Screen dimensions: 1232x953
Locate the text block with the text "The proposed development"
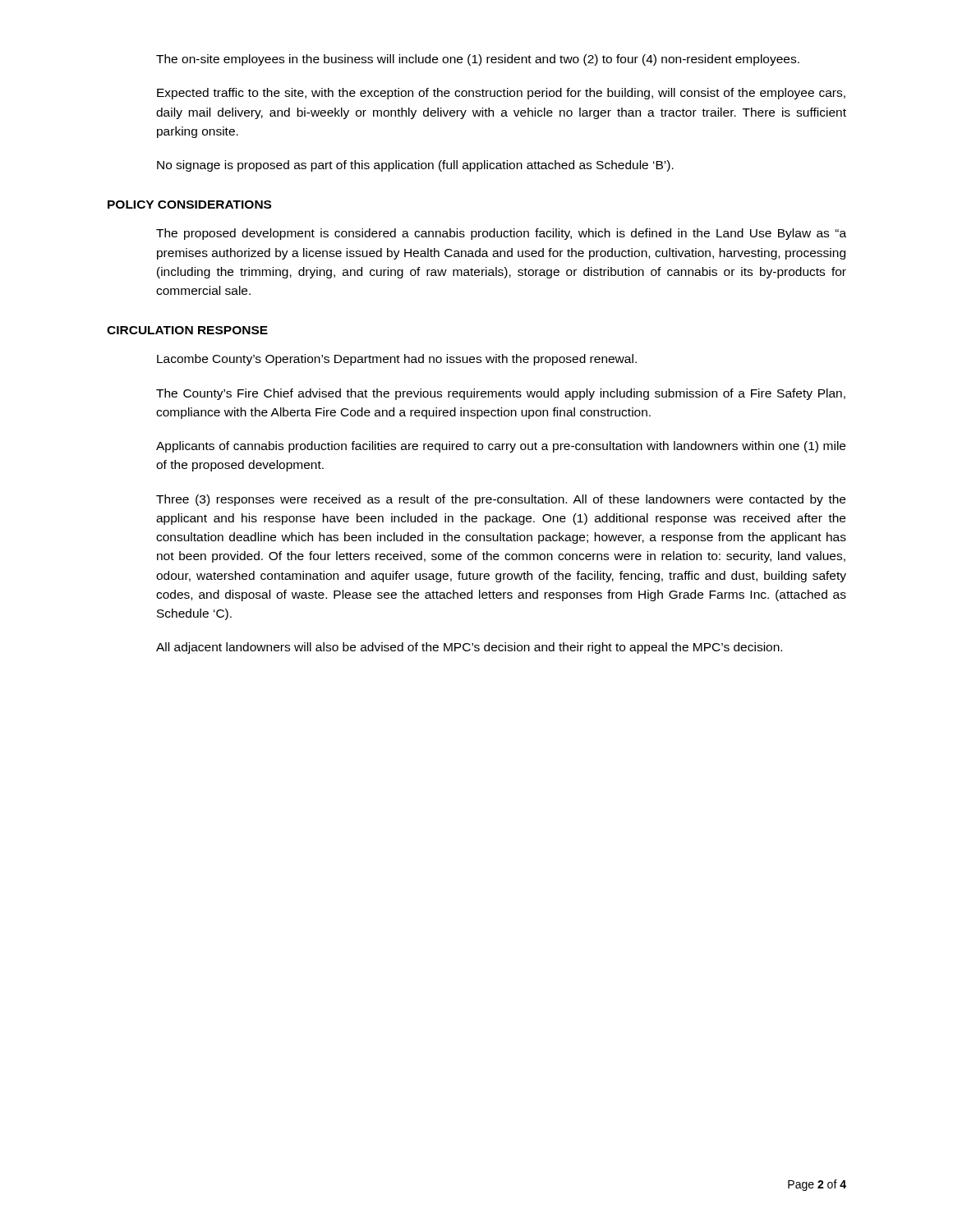501,262
